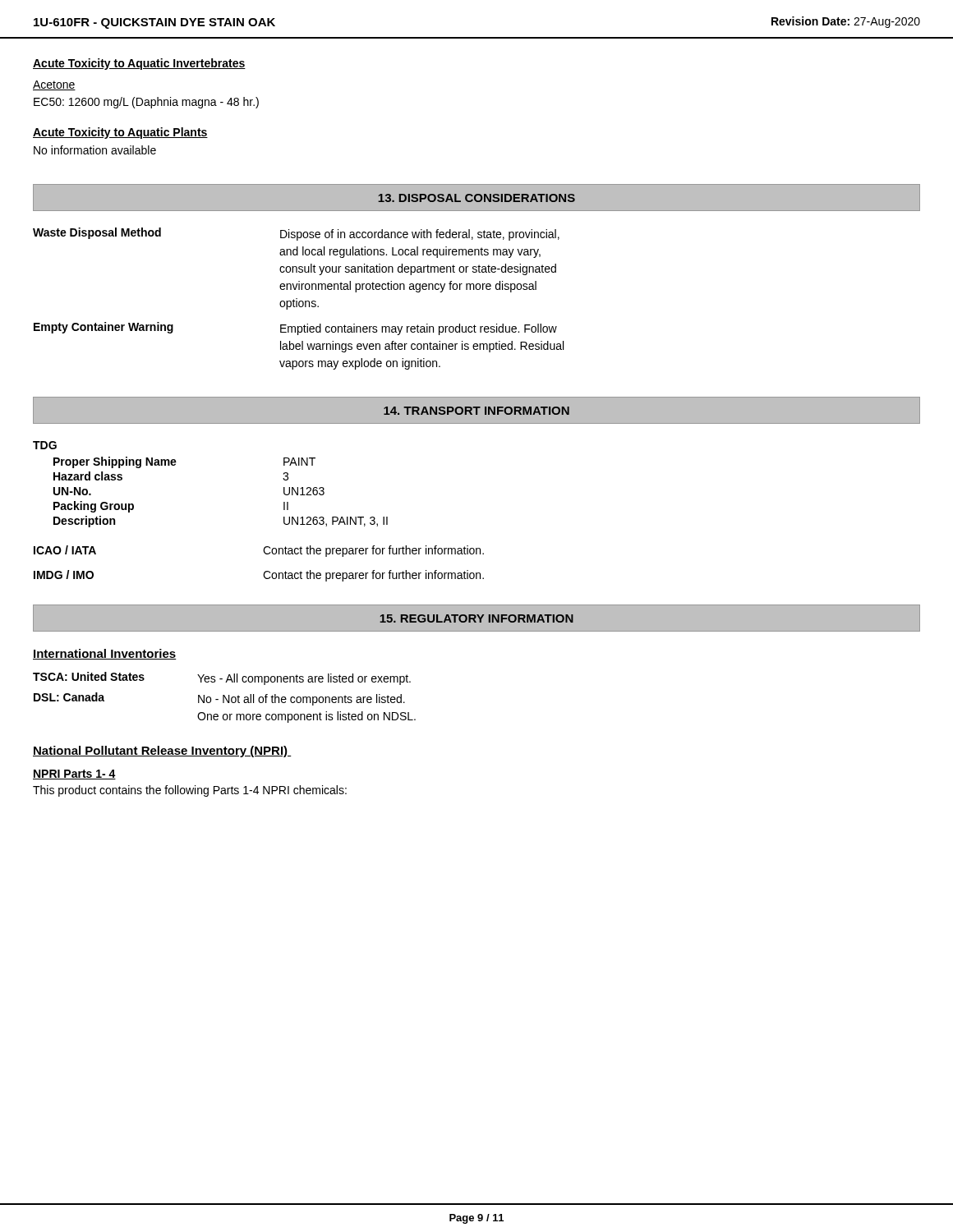Find the block on this page that starts "Empty Container Warning Emptied"
The image size is (953, 1232).
point(476,346)
